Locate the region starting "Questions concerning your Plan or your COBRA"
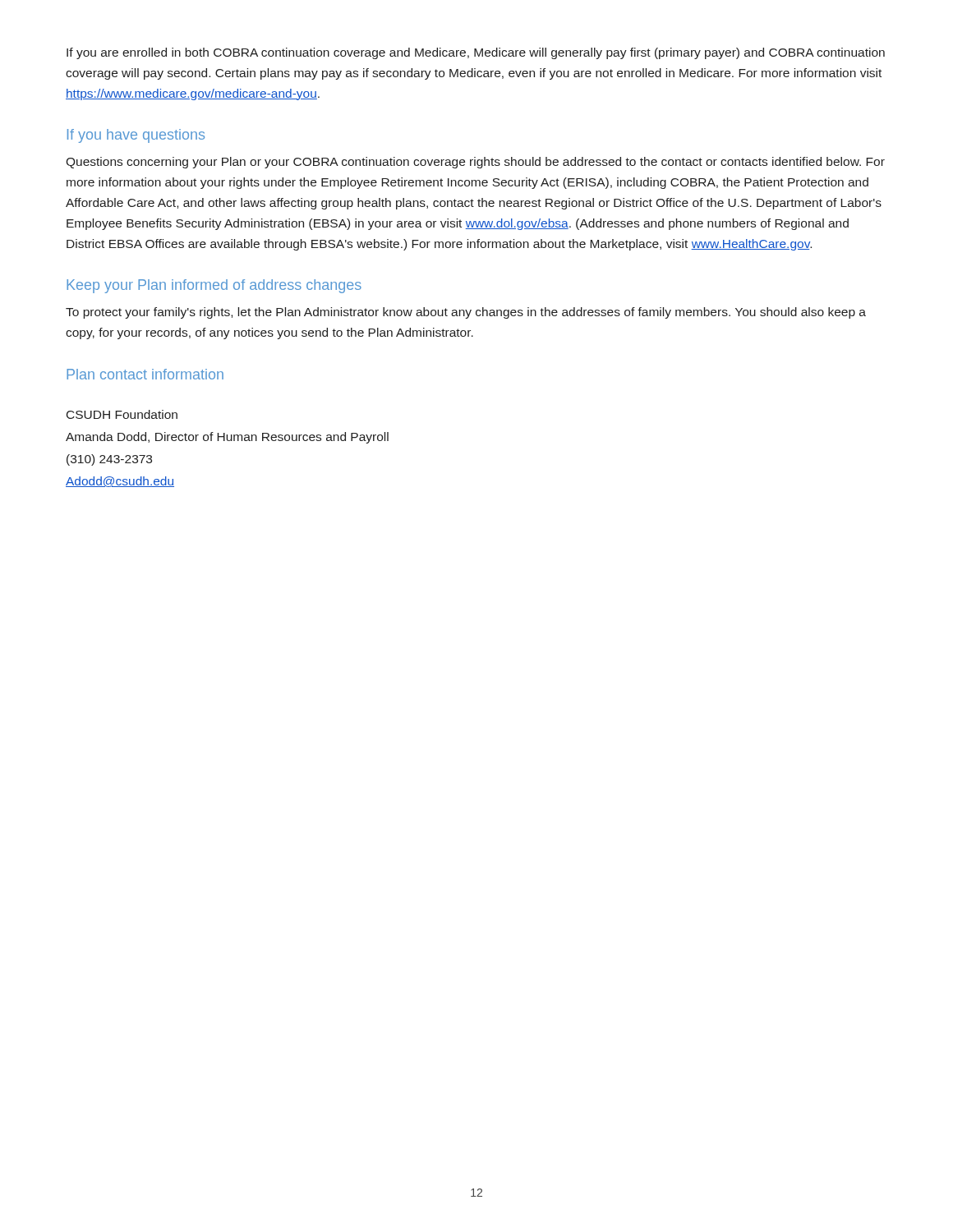Image resolution: width=953 pixels, height=1232 pixels. (475, 202)
